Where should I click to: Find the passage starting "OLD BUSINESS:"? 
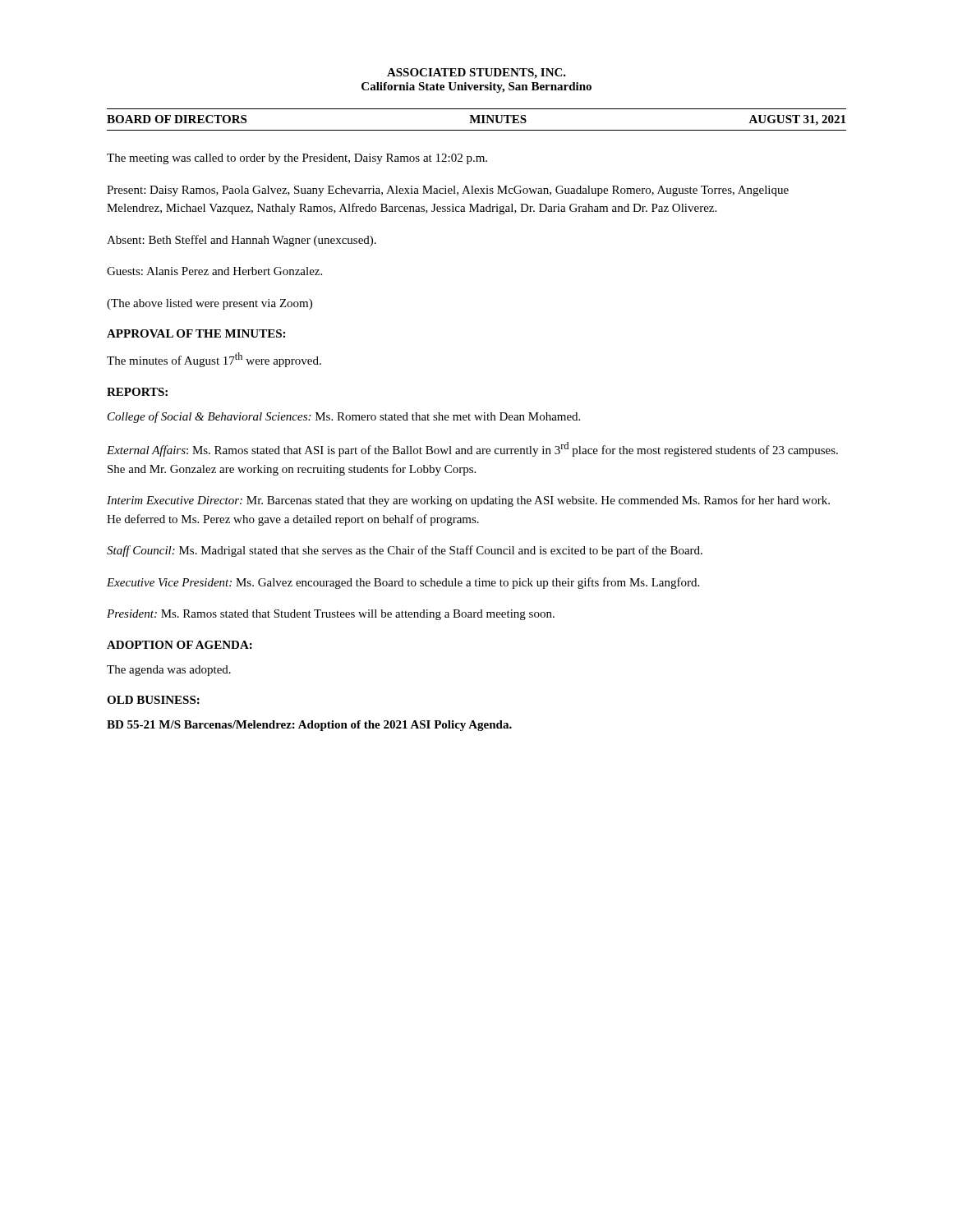(154, 700)
